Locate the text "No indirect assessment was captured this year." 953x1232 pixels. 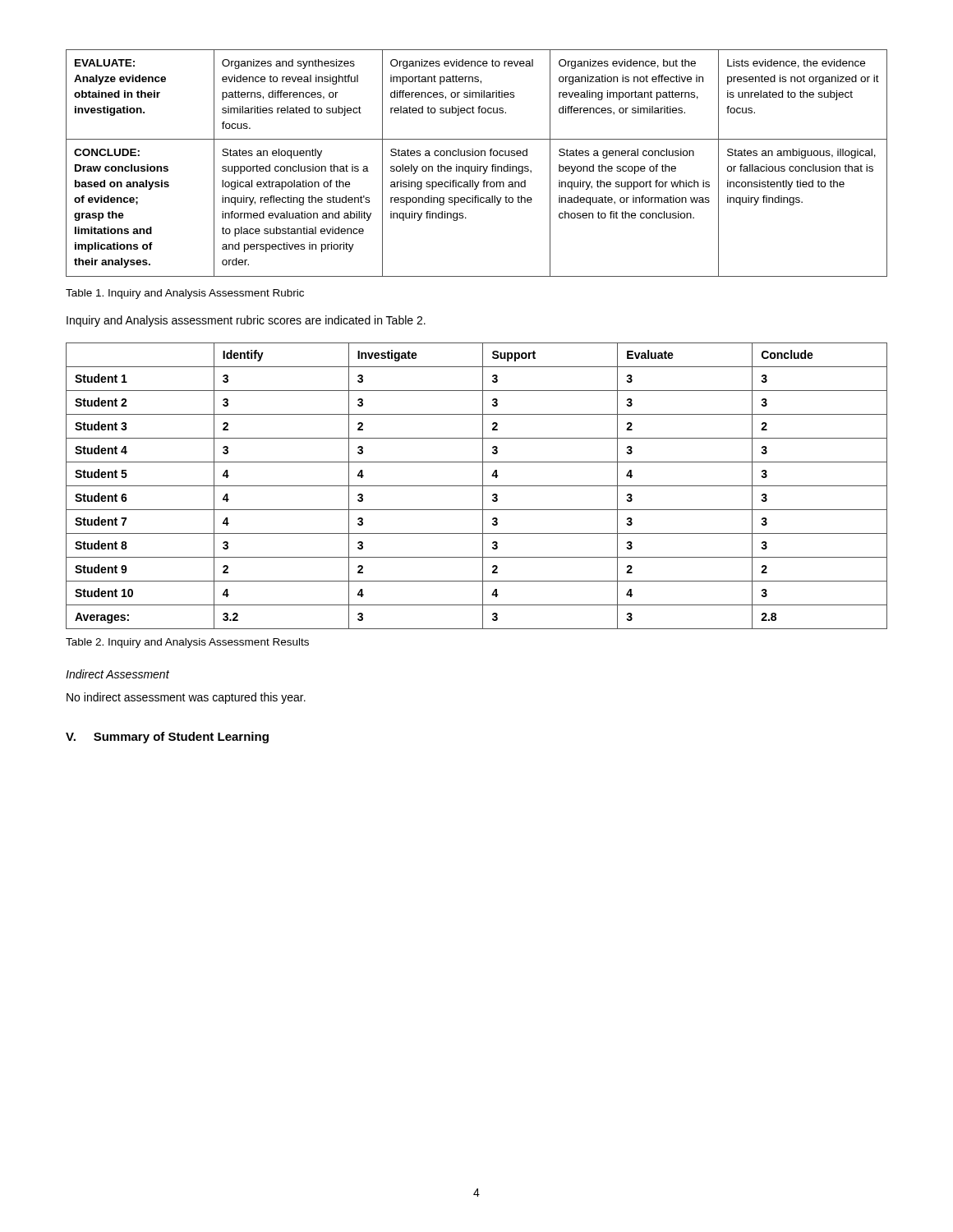pos(186,697)
